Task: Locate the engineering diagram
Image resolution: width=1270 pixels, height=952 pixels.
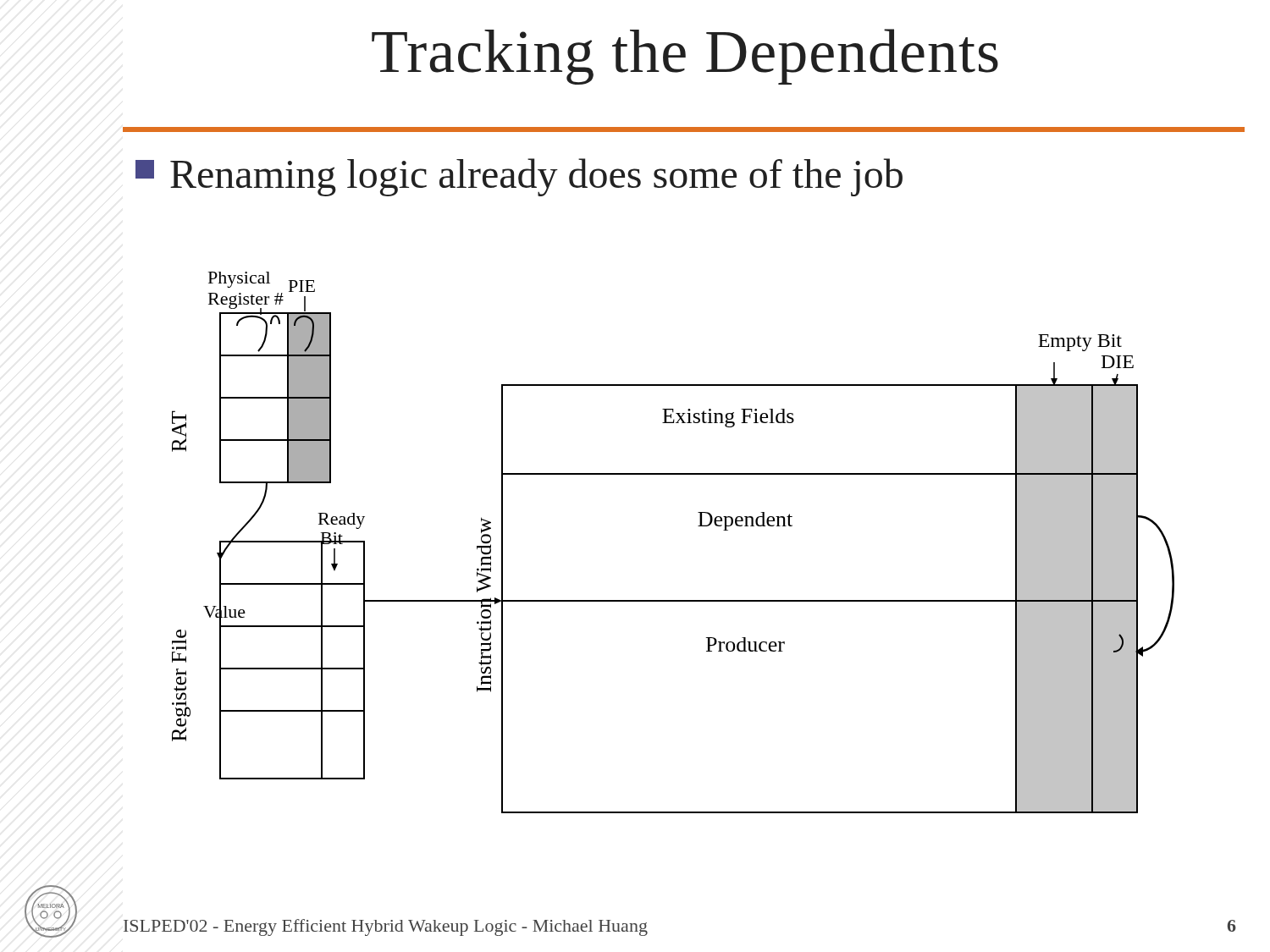Action: click(686, 556)
